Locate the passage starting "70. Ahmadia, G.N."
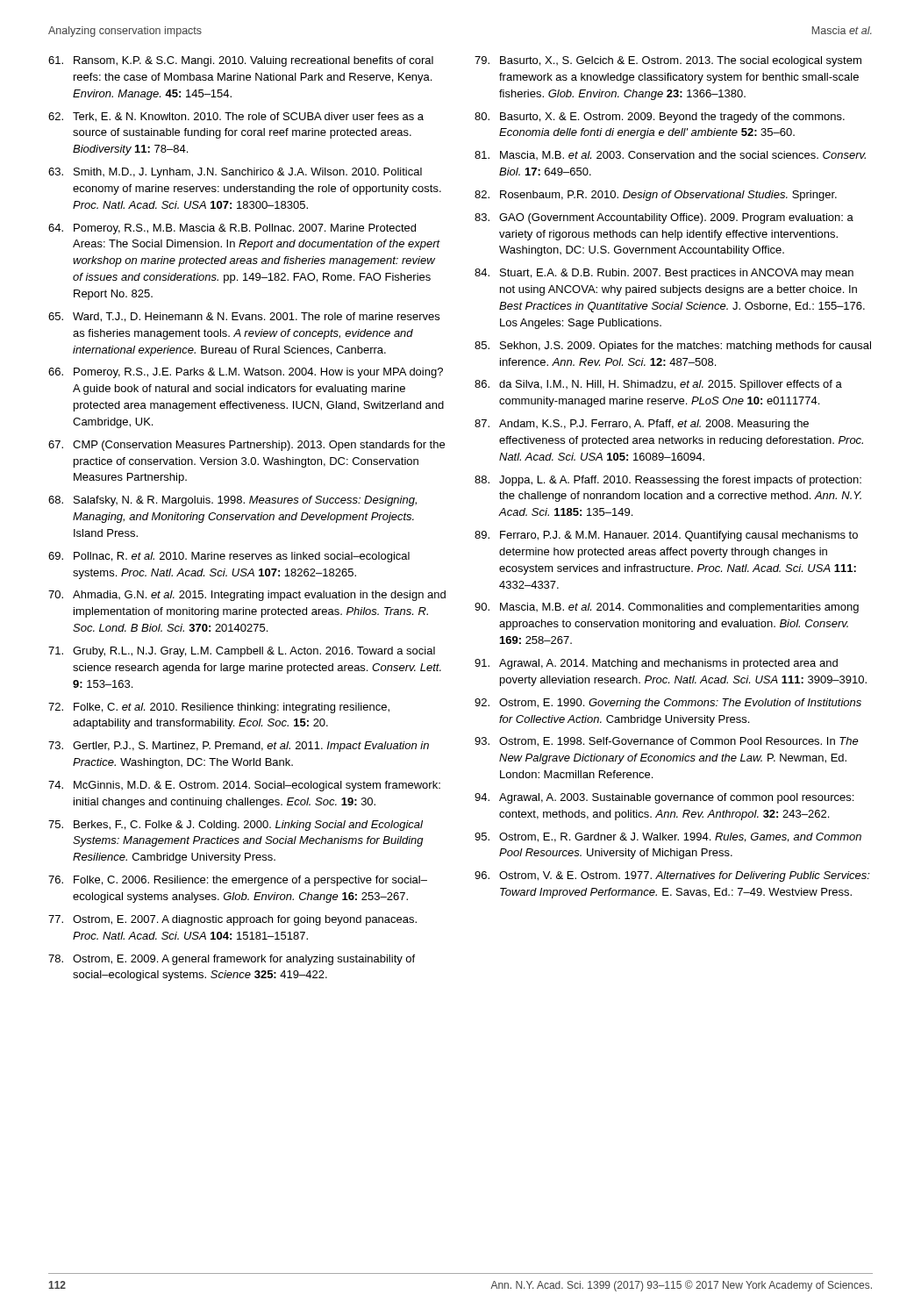The height and width of the screenshot is (1316, 921). (247, 612)
